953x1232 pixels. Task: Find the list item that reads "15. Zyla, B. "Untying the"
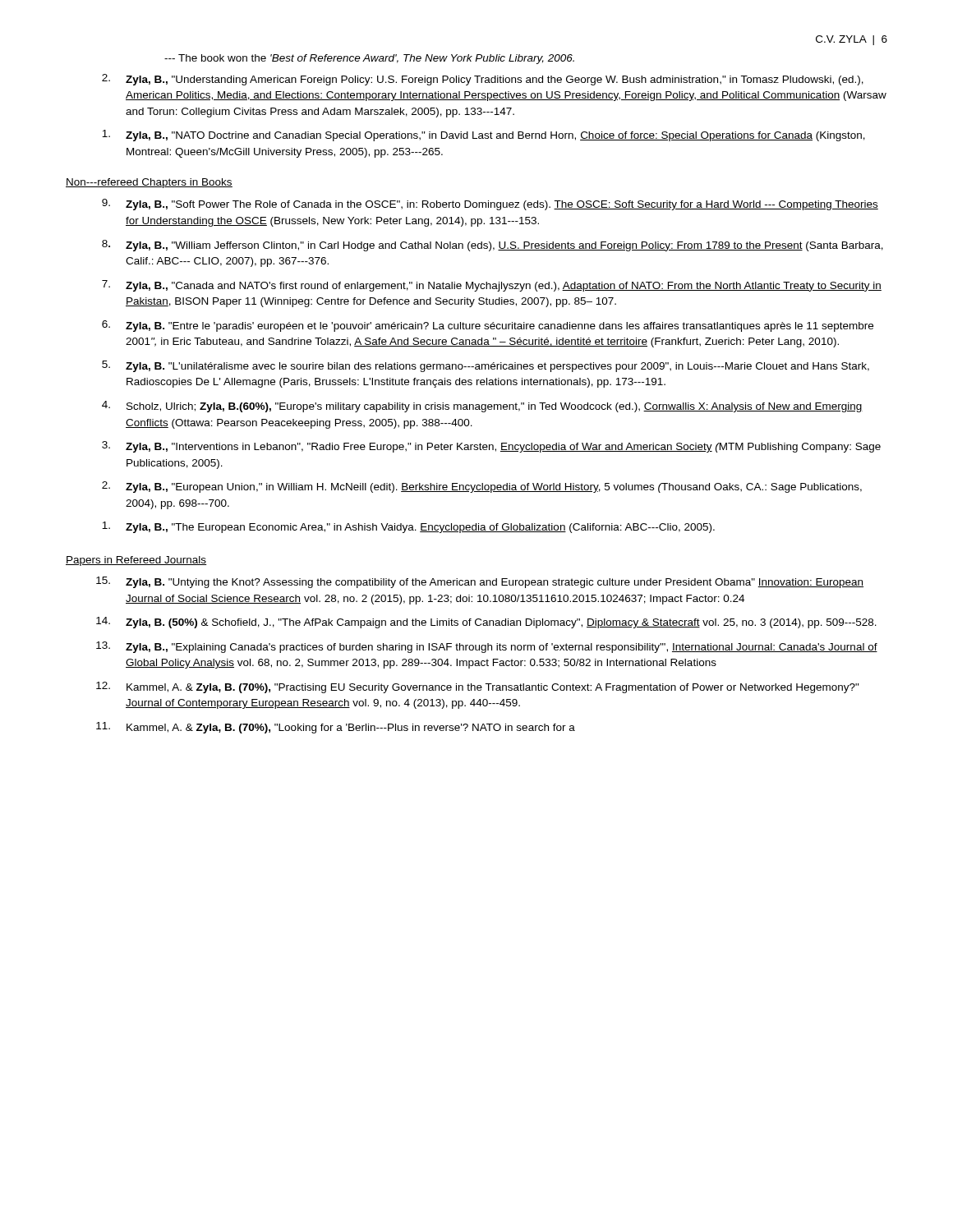[476, 590]
